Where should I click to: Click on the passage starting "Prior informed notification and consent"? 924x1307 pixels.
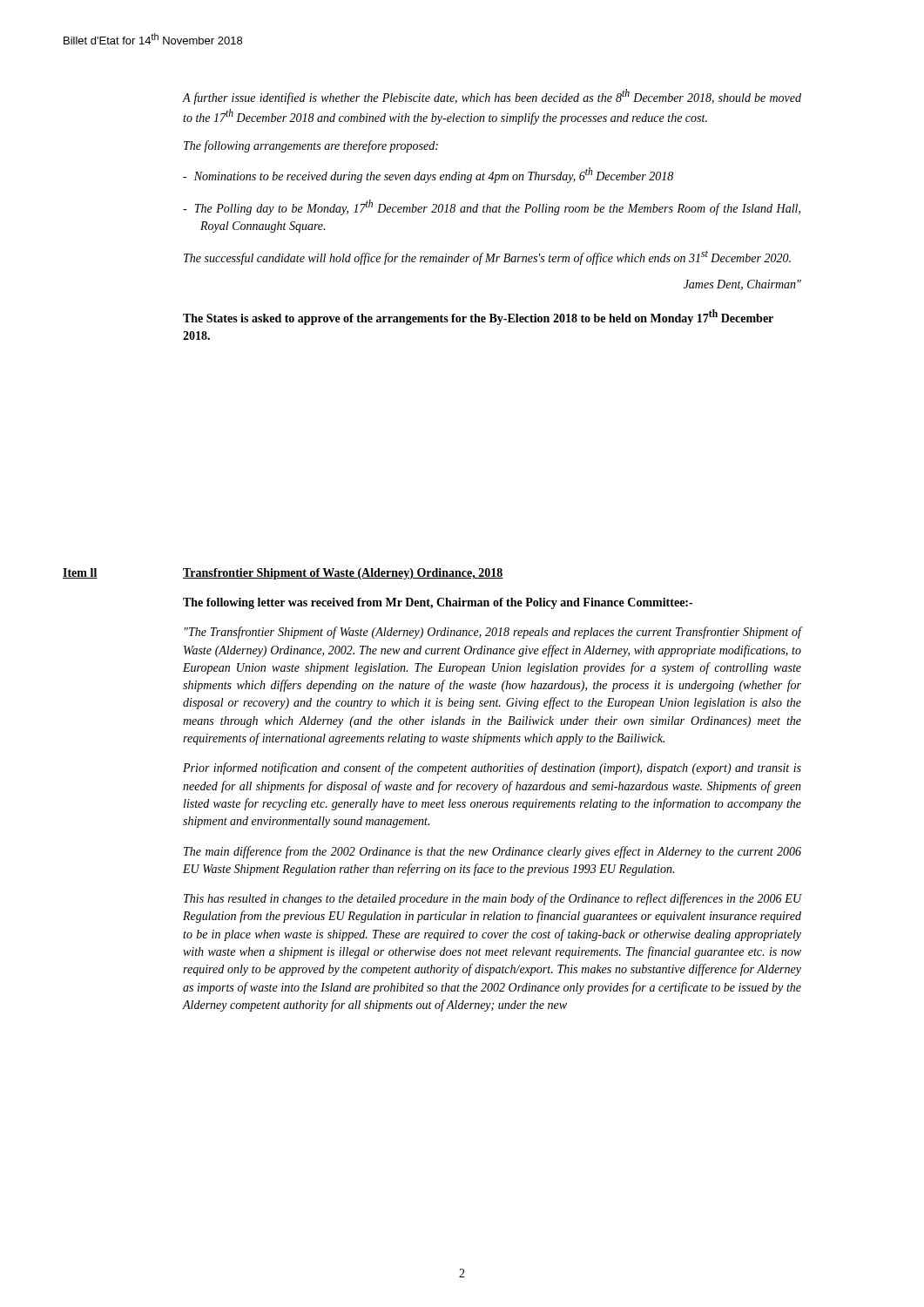coord(492,795)
